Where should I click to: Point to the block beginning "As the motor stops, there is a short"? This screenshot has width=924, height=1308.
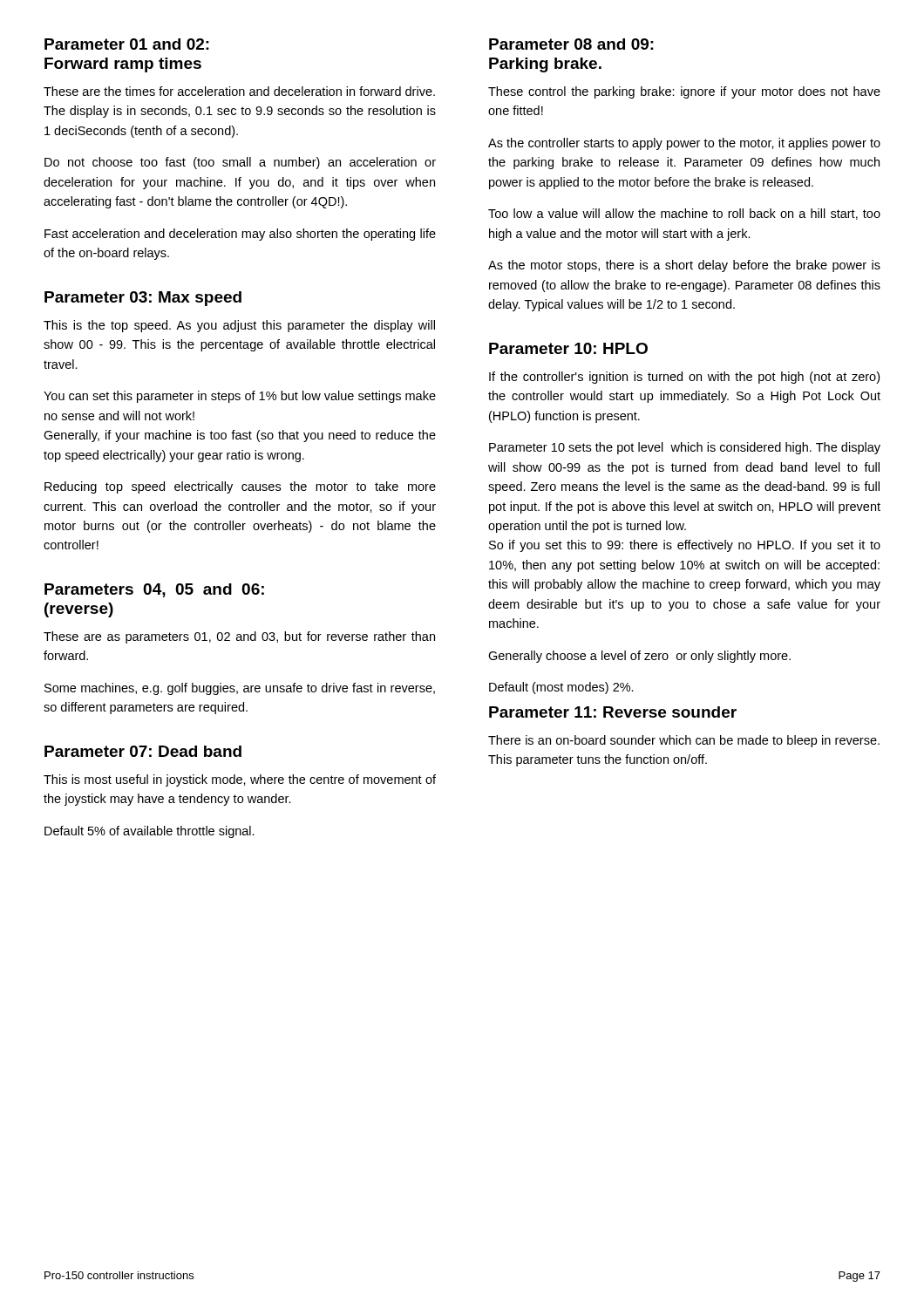[684, 285]
